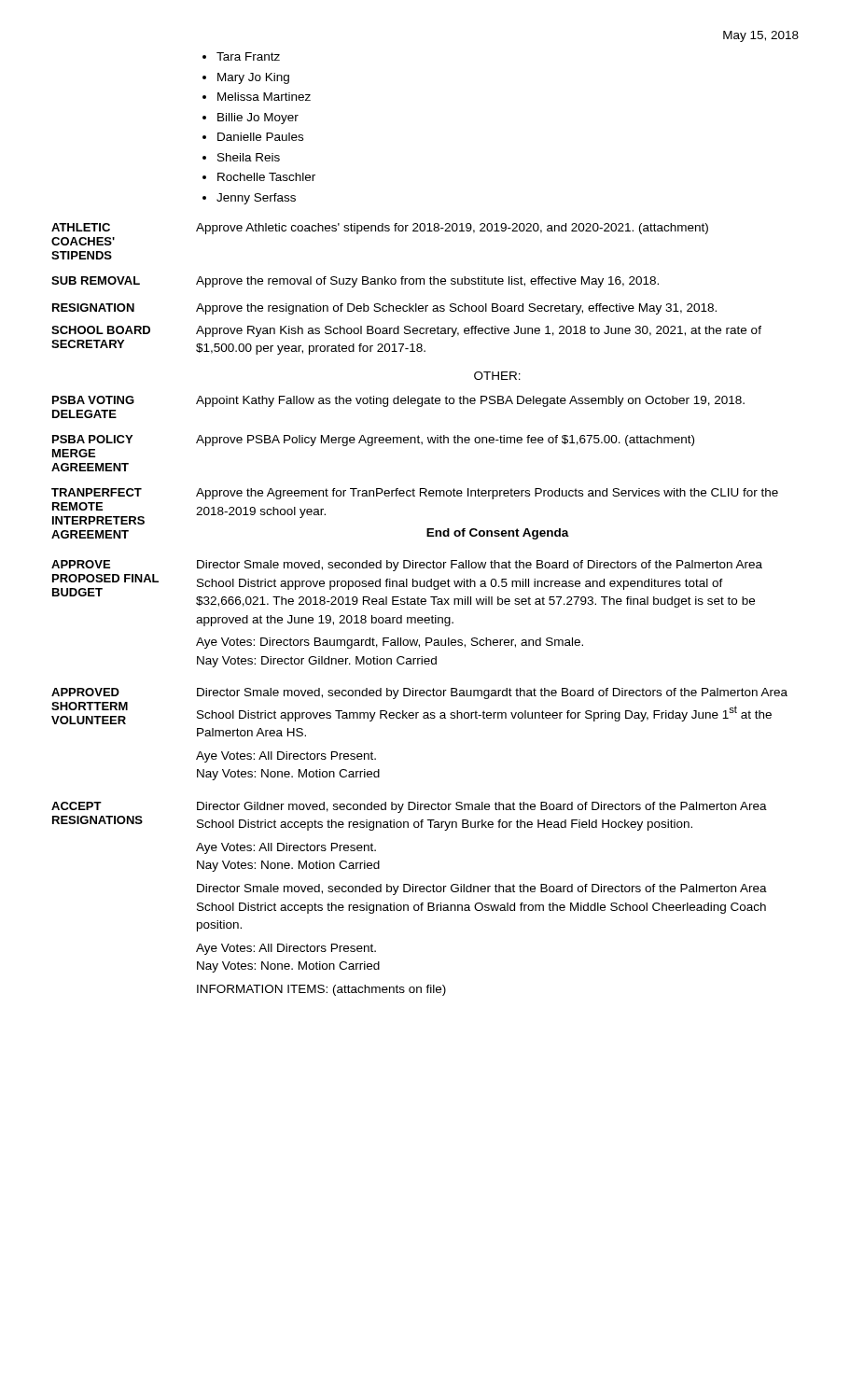Locate the list item that reads "Rochelle Taschler"
This screenshot has height=1400, width=850.
(x=266, y=177)
